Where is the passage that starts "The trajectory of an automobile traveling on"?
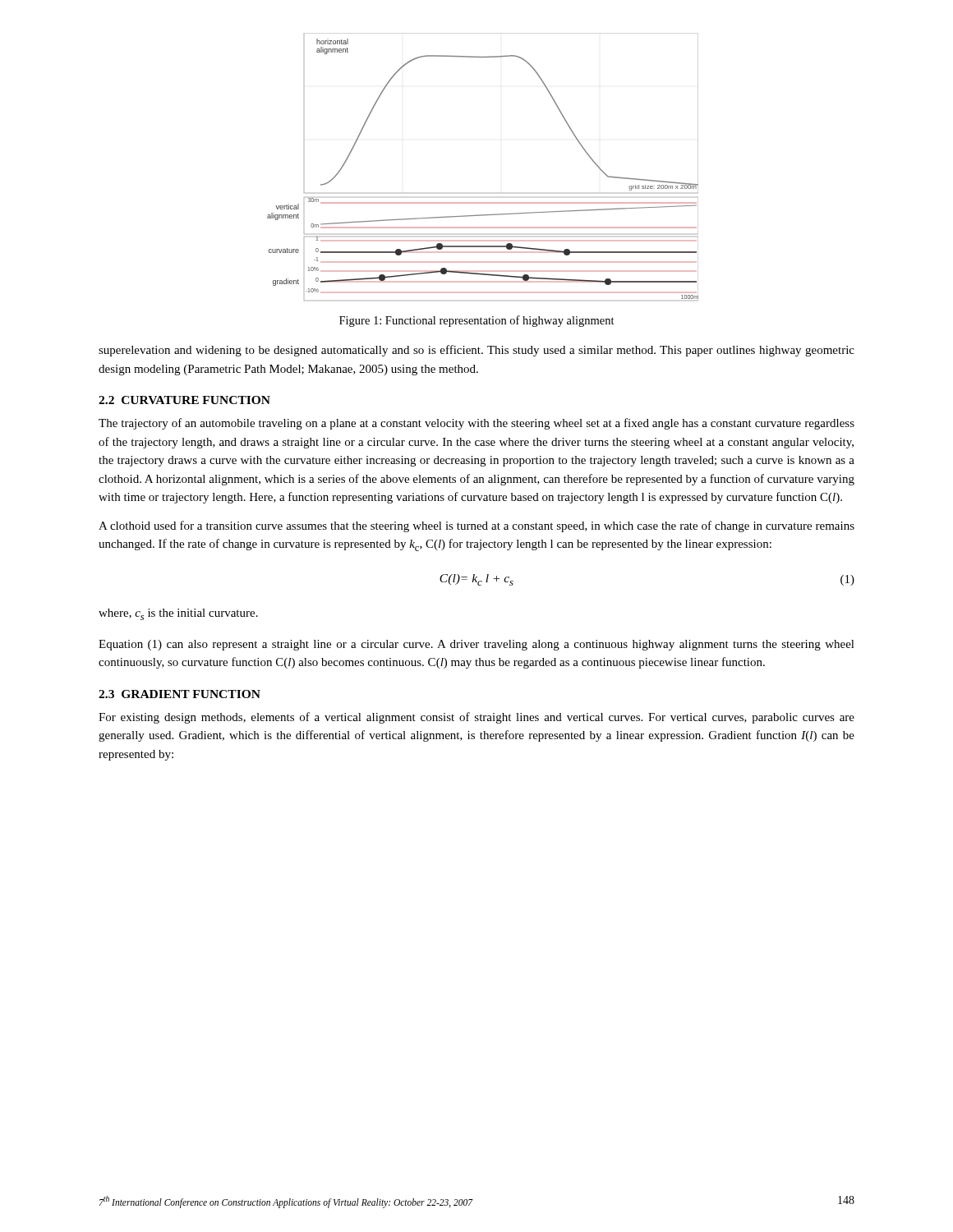953x1232 pixels. coord(476,460)
